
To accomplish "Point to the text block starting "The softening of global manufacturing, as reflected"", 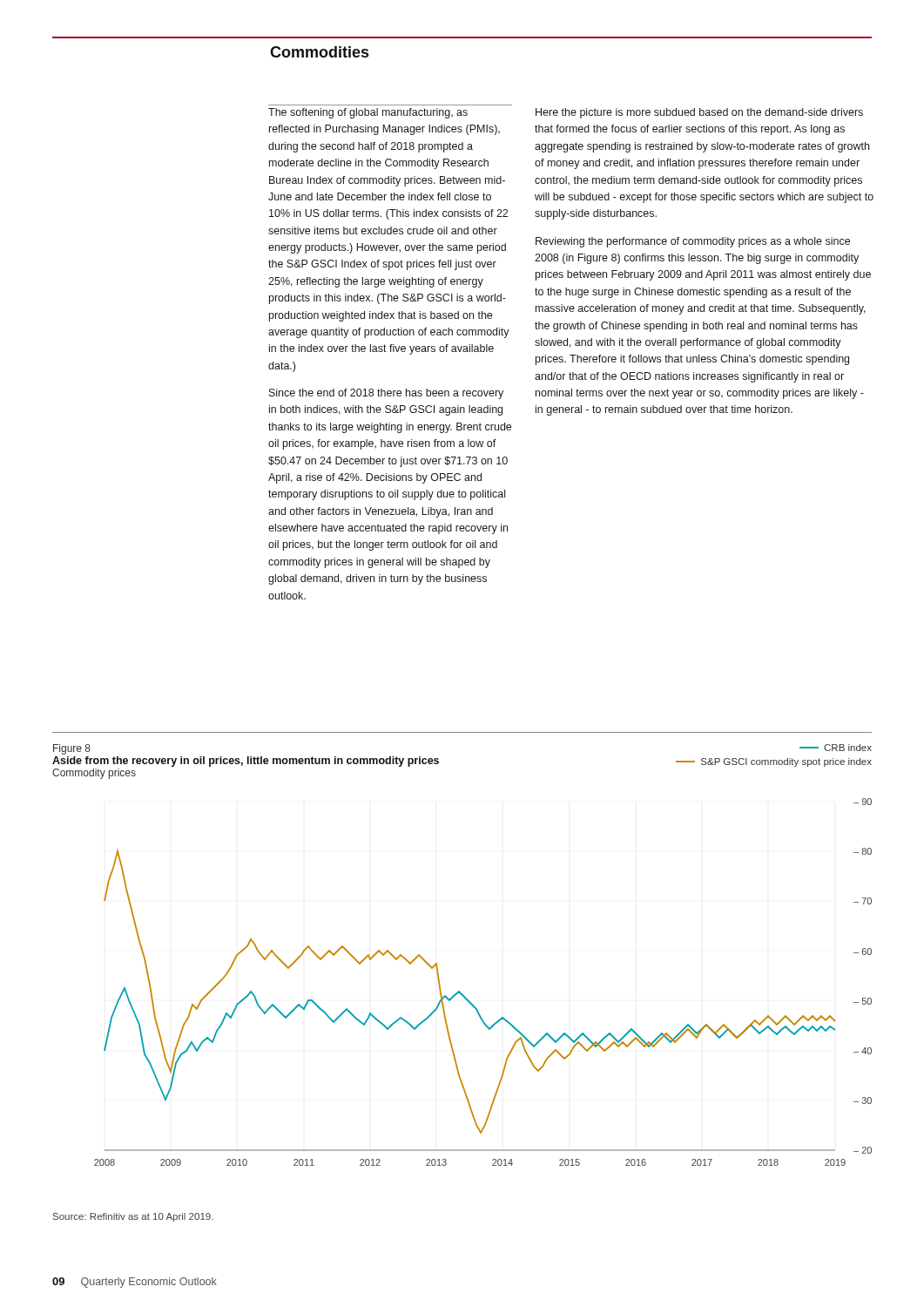I will [390, 355].
